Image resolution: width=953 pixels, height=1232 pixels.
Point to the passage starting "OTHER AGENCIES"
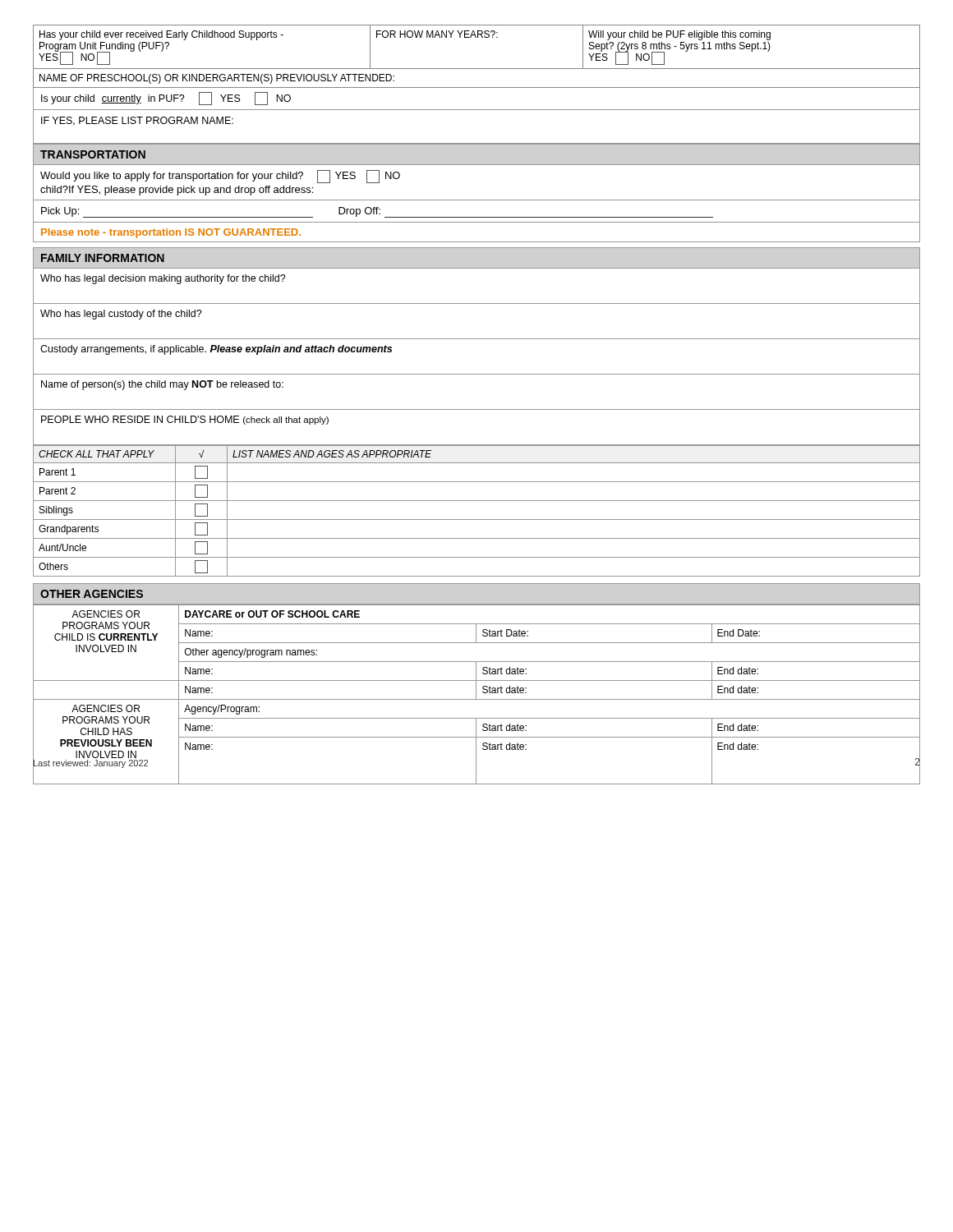[476, 593]
